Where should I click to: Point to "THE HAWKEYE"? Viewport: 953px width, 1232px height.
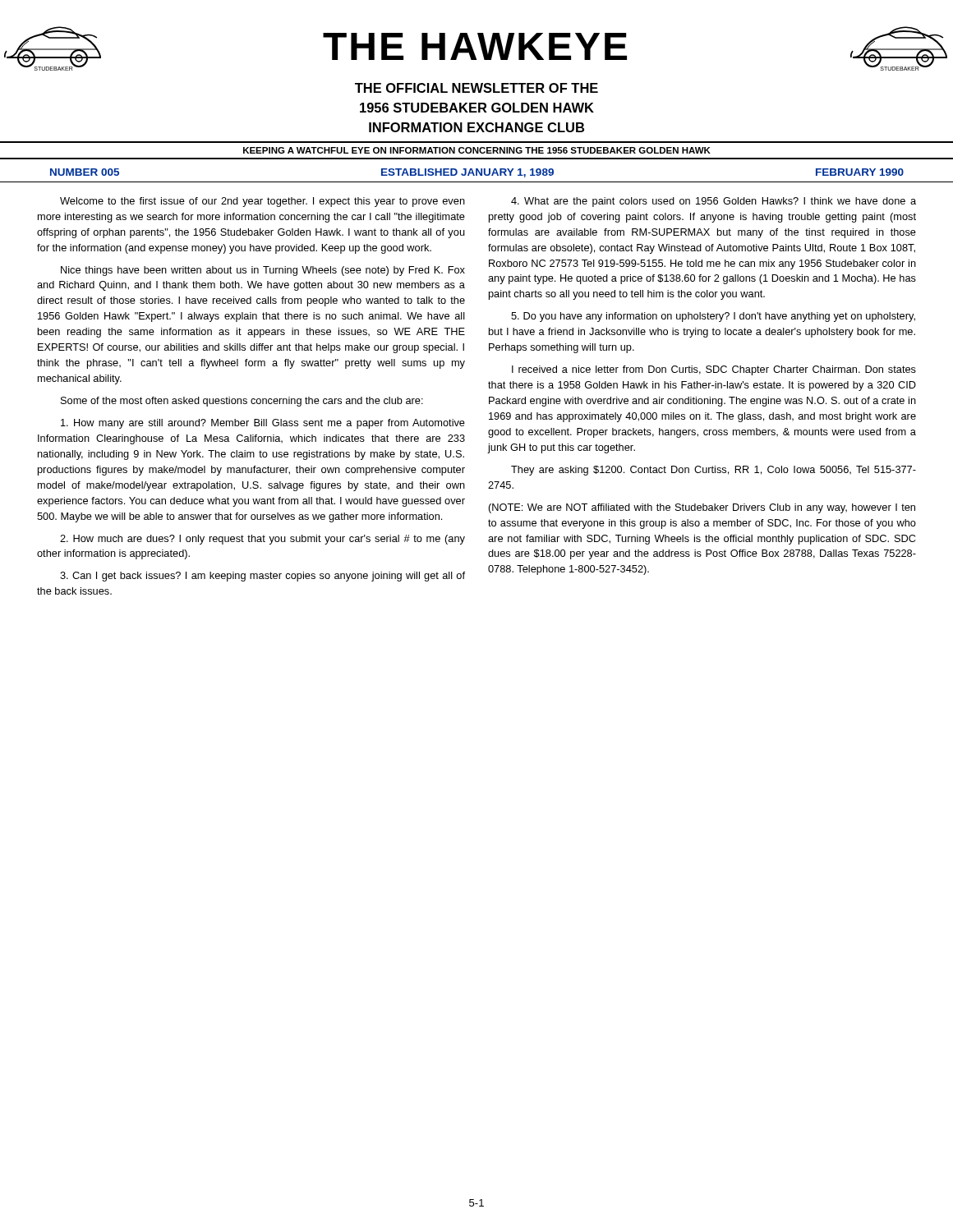coord(476,46)
